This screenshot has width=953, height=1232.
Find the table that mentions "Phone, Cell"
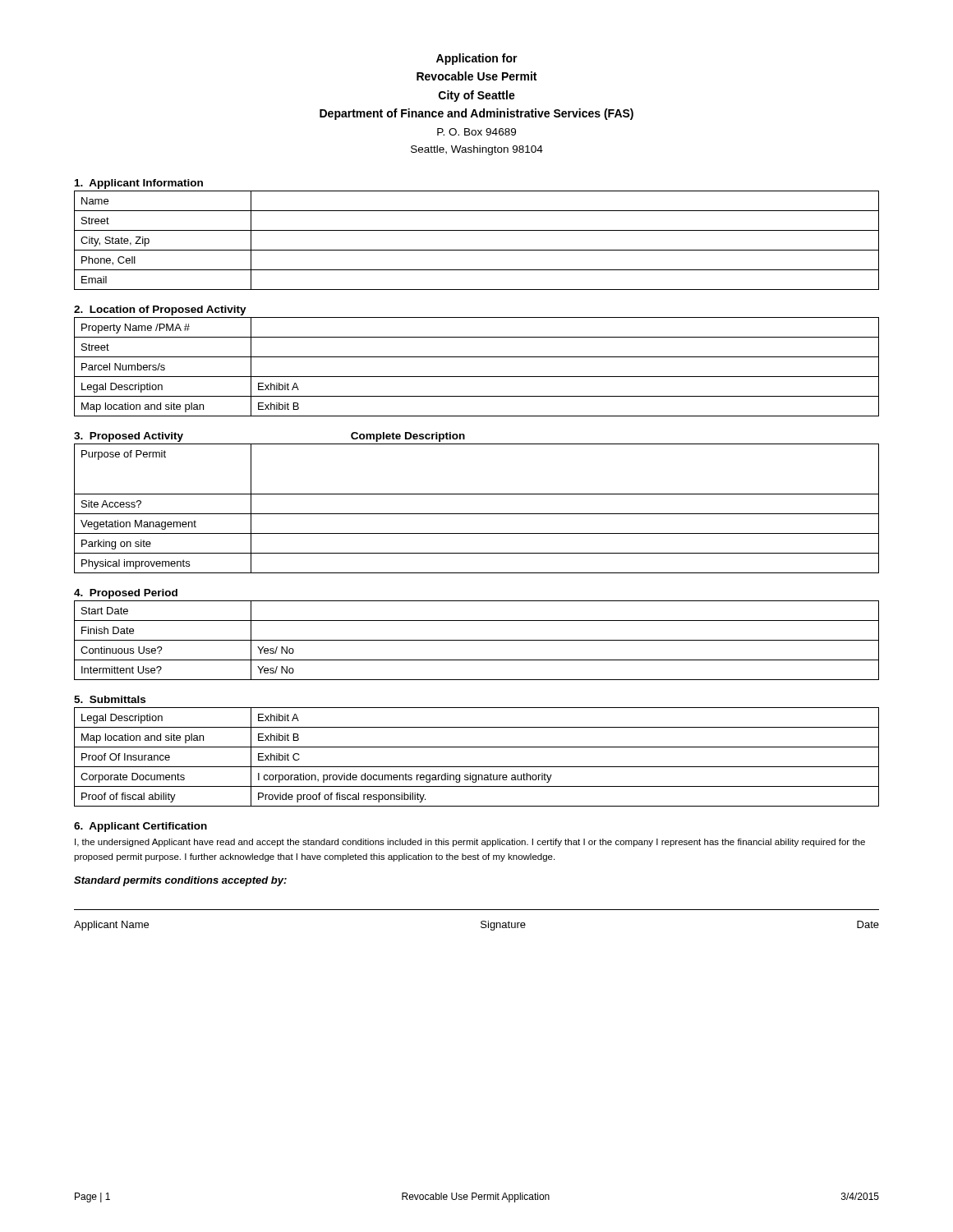476,240
